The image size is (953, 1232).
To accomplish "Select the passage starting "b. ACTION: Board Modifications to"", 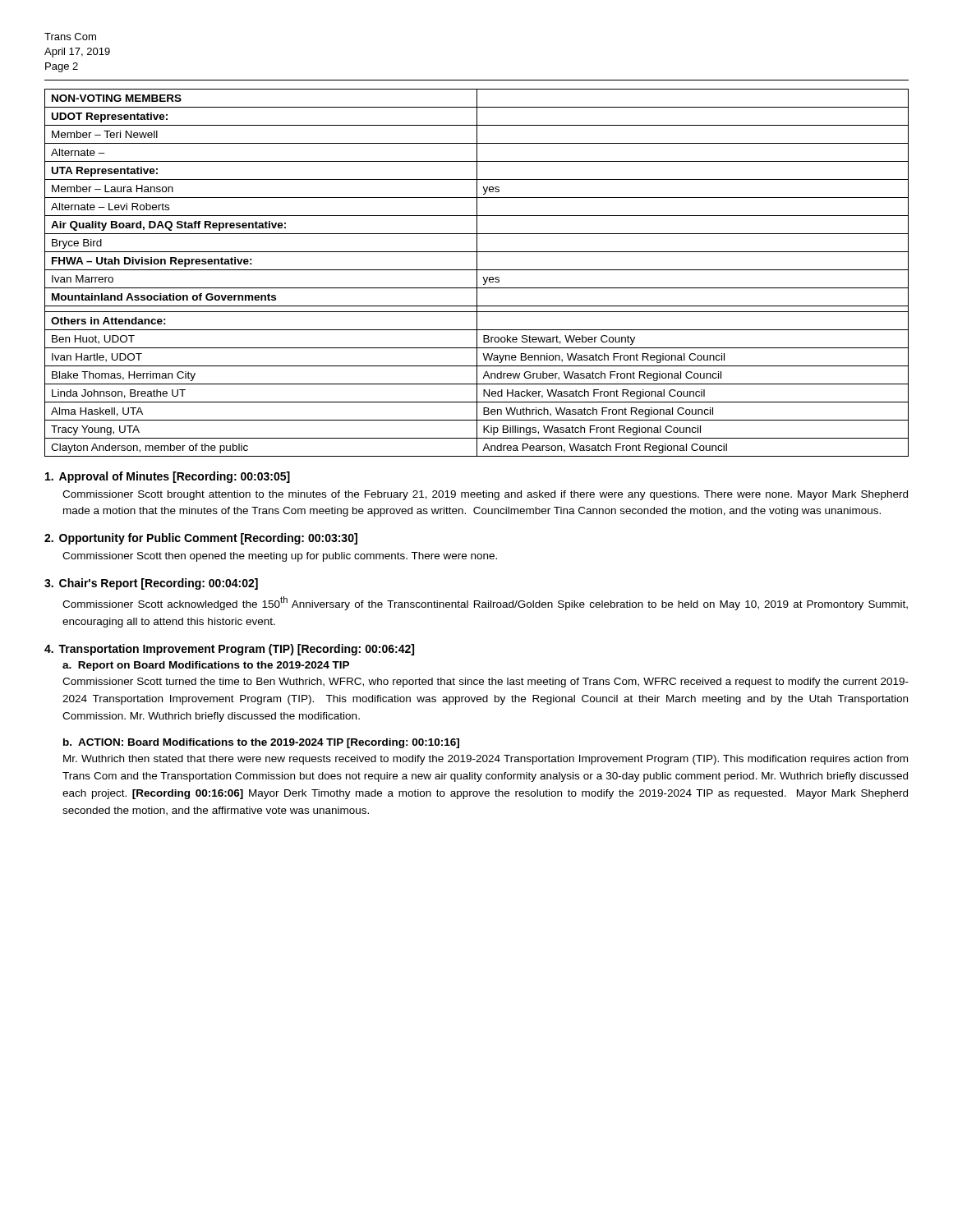I will click(x=486, y=778).
